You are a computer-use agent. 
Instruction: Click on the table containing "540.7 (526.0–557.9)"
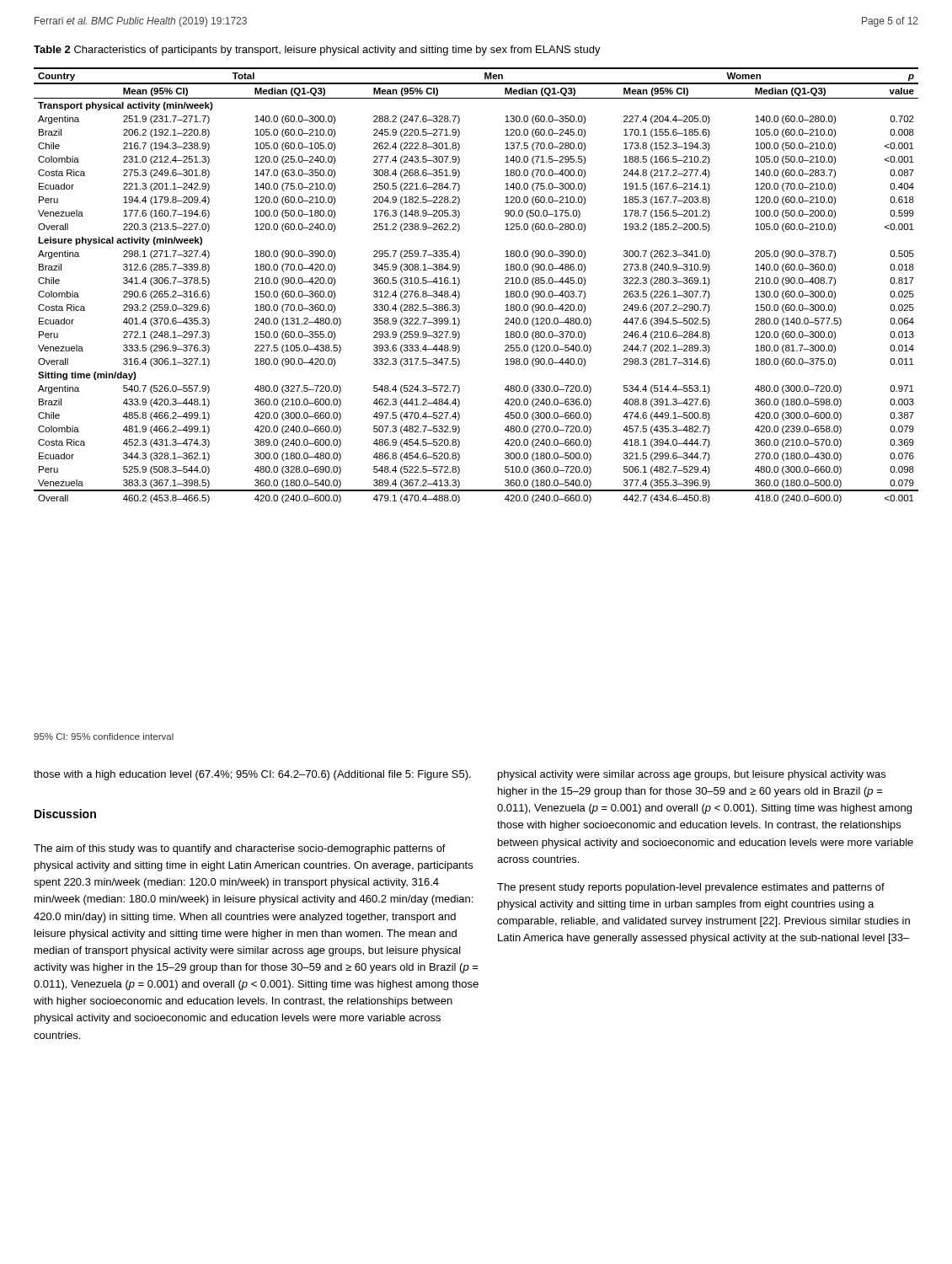click(476, 286)
